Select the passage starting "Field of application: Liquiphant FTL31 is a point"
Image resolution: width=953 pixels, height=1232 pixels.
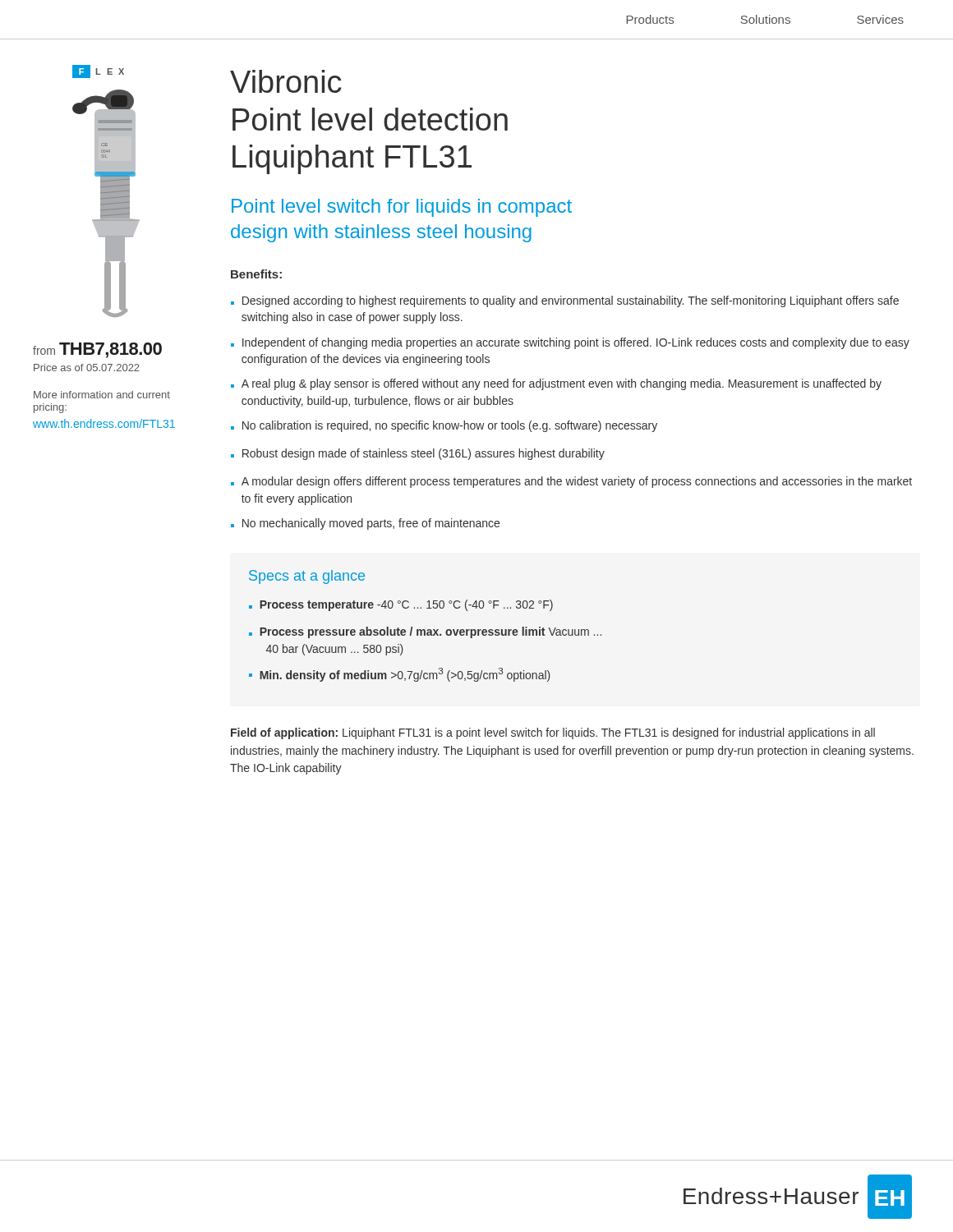(572, 751)
